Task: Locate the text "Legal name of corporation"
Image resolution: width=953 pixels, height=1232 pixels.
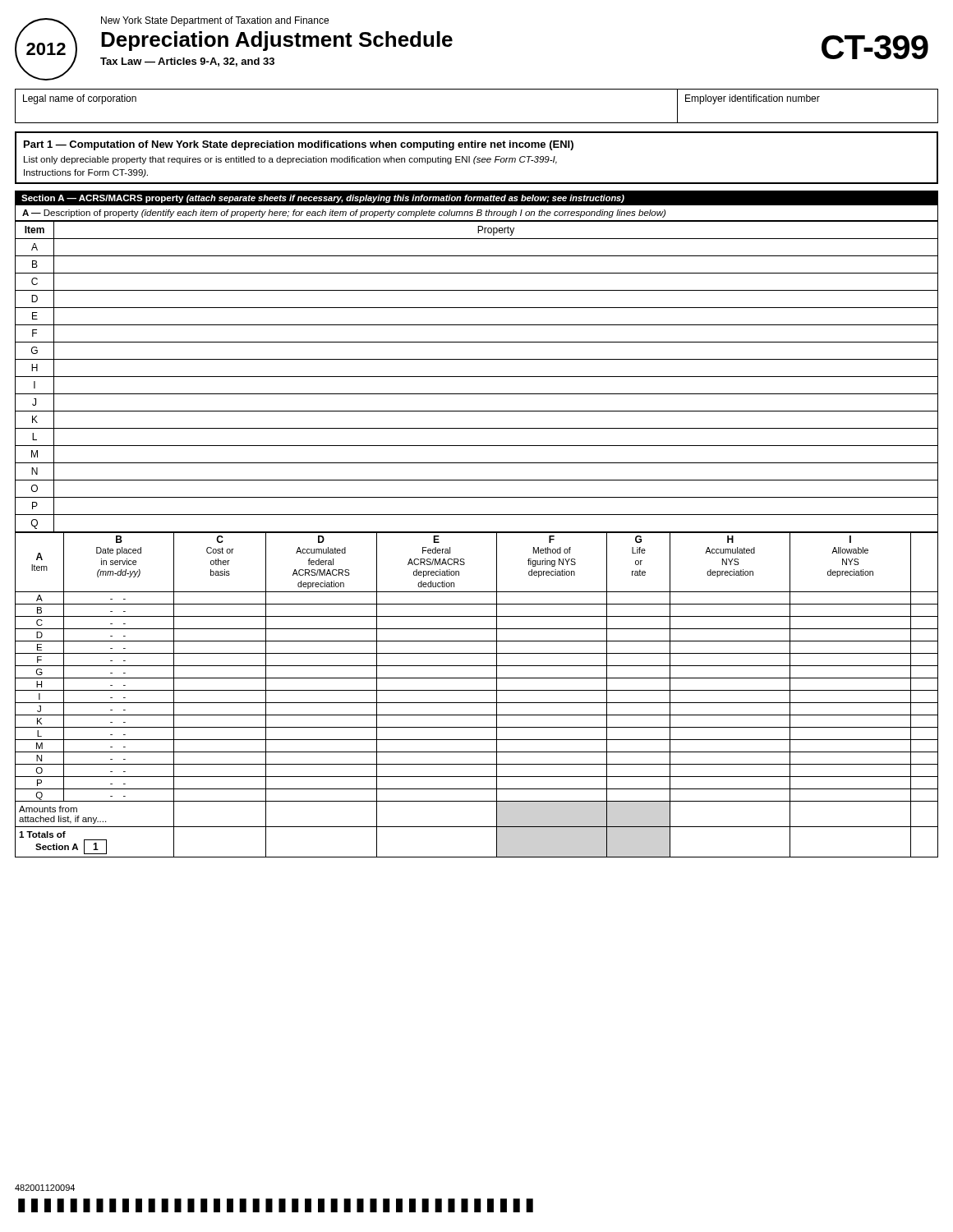Action: click(79, 99)
